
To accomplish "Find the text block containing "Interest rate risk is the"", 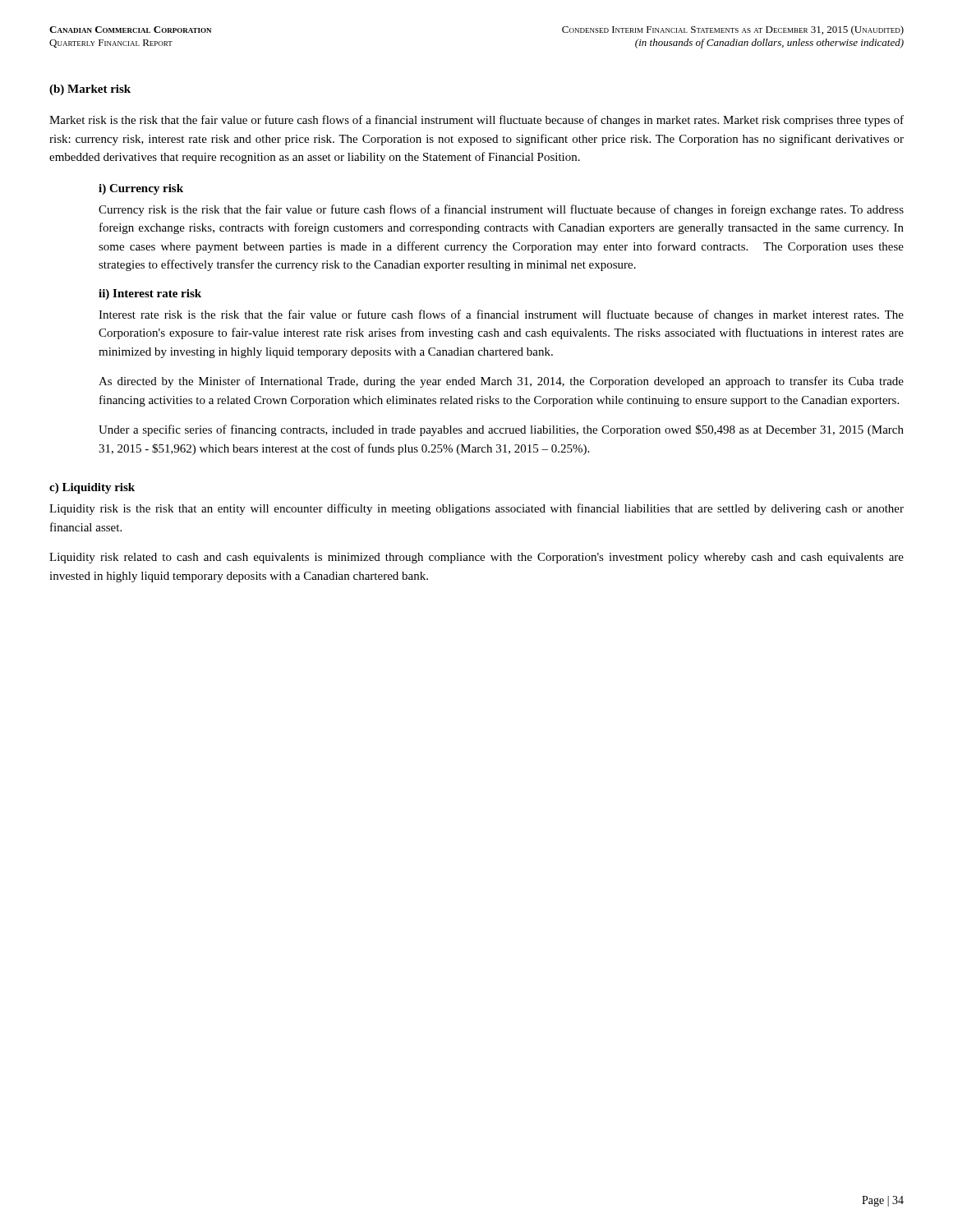I will [x=501, y=333].
